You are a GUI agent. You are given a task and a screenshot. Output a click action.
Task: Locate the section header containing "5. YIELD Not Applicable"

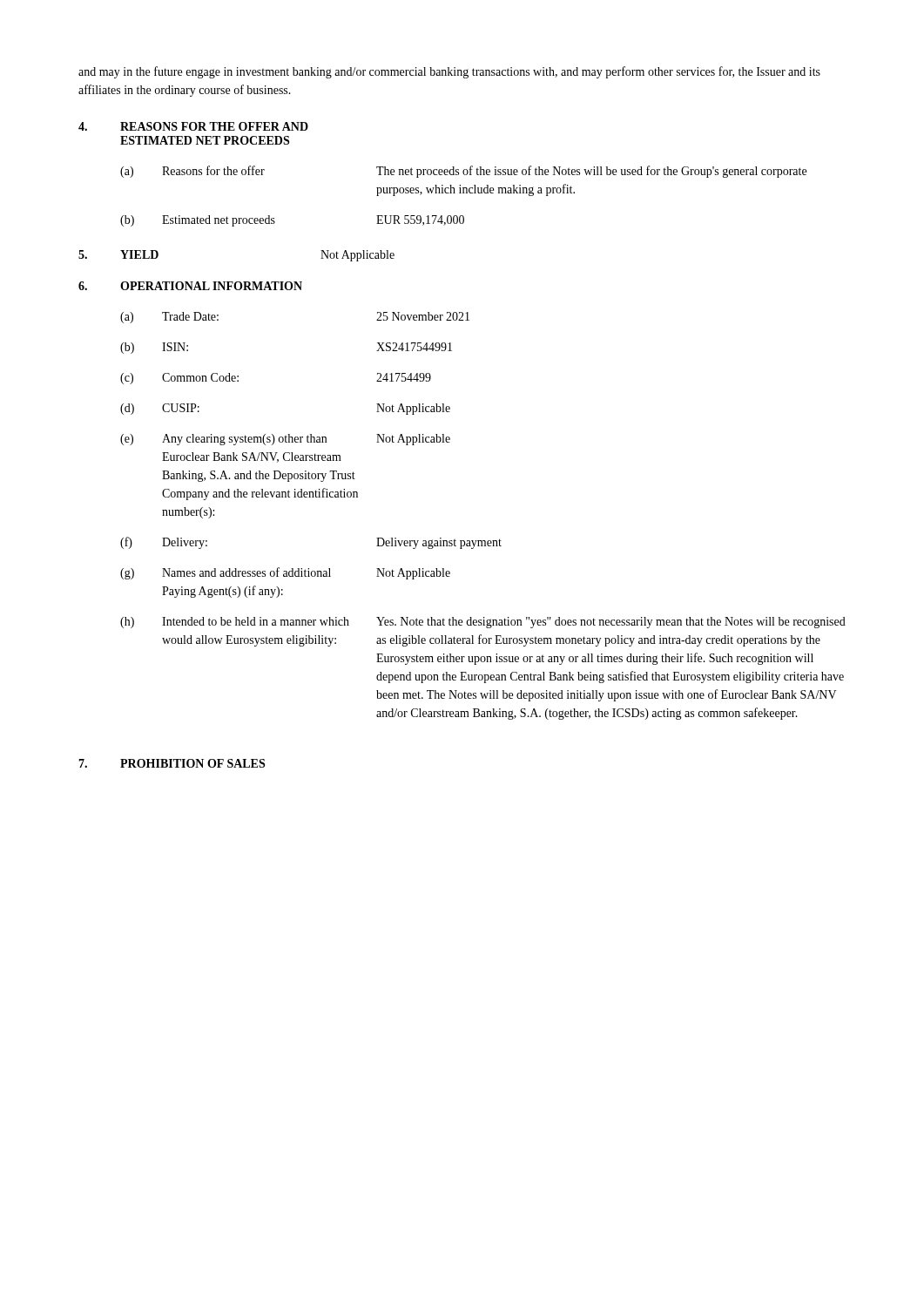pos(137,255)
